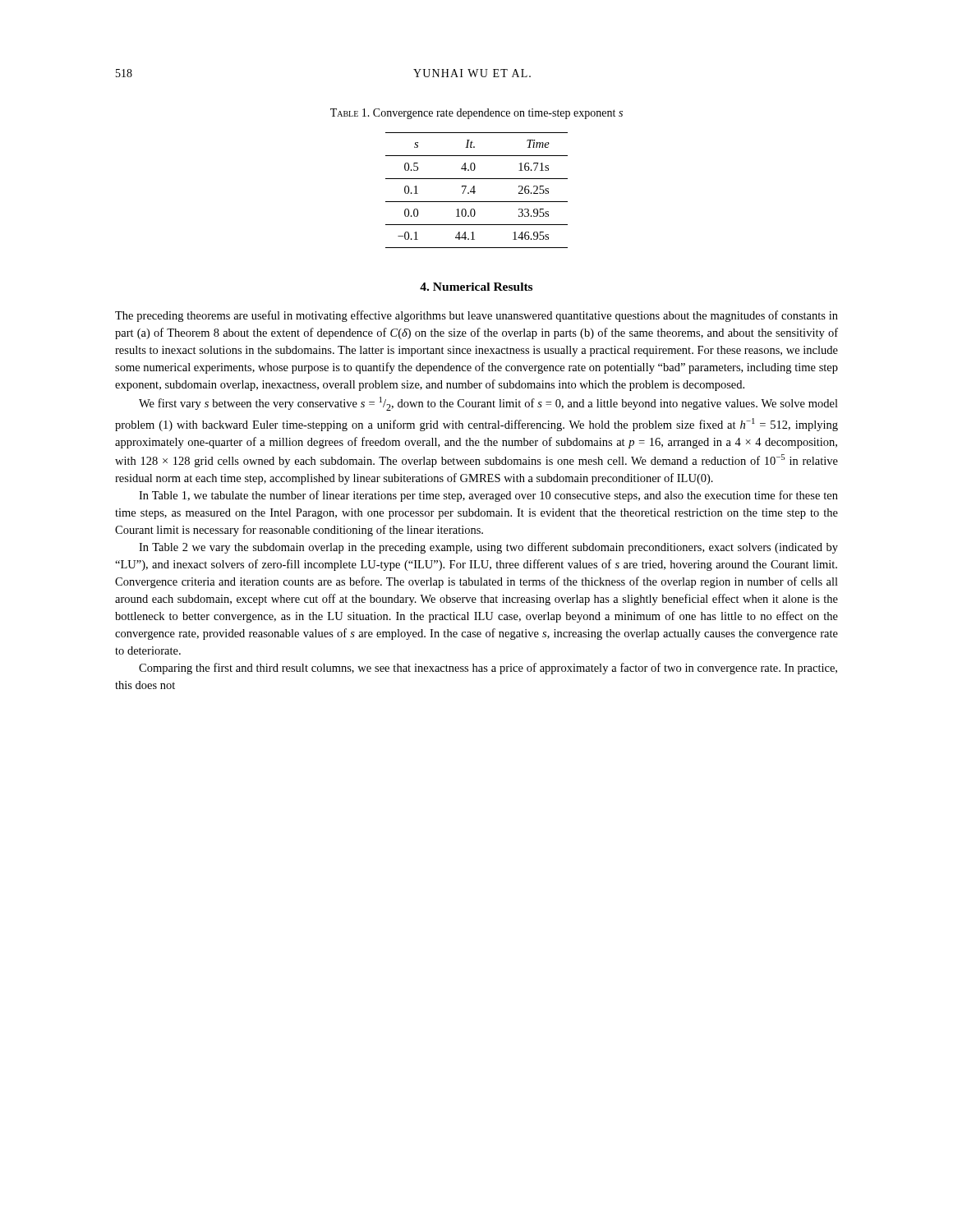Find the block on this page that starts "Comparing the first and third"
Viewport: 953px width, 1232px height.
click(x=476, y=677)
